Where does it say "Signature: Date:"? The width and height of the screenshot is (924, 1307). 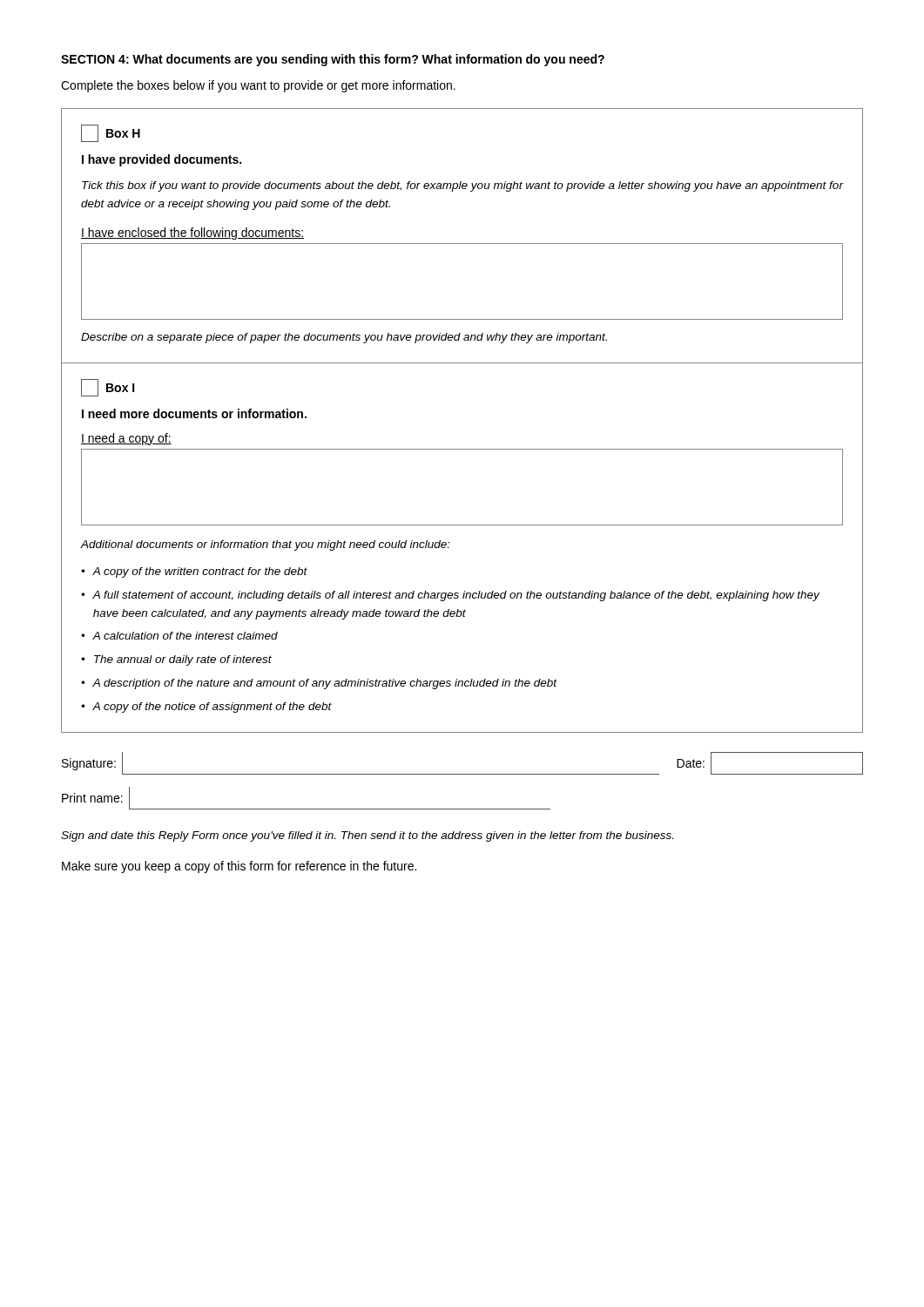point(462,763)
